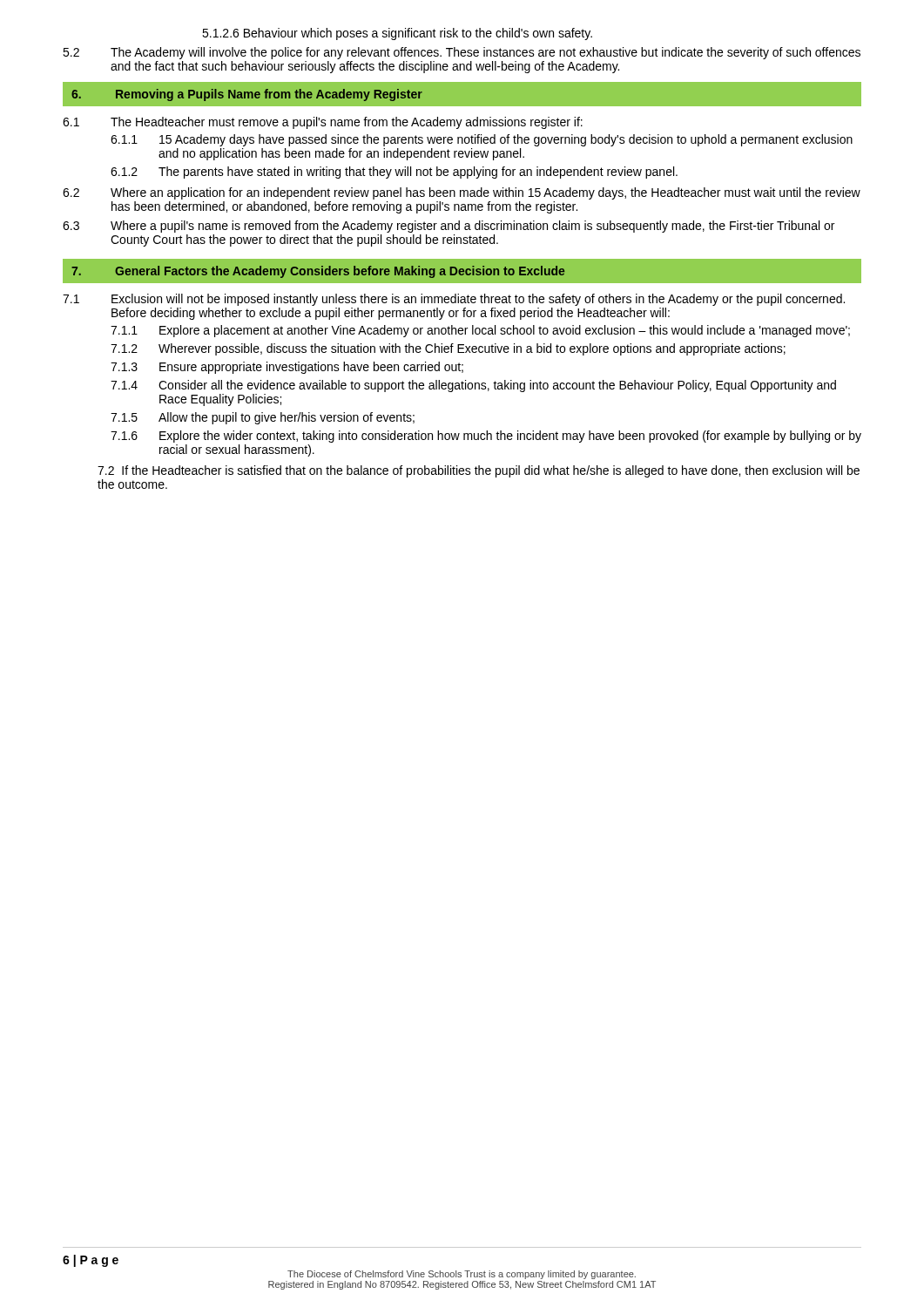Select the list item that says "7.1.6 Explore the"
924x1307 pixels.
[x=486, y=443]
